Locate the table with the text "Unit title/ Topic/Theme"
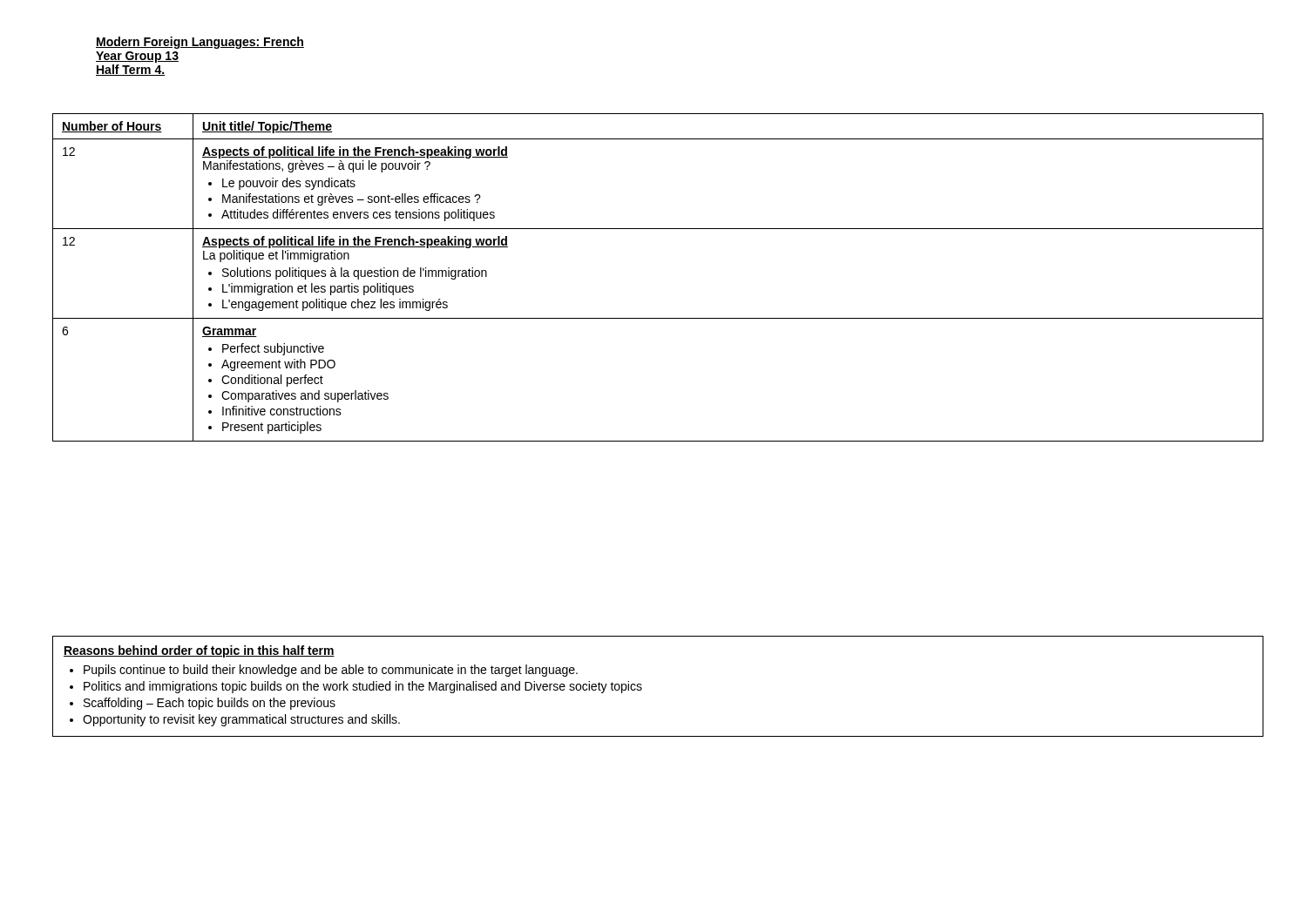Image resolution: width=1307 pixels, height=924 pixels. tap(658, 277)
